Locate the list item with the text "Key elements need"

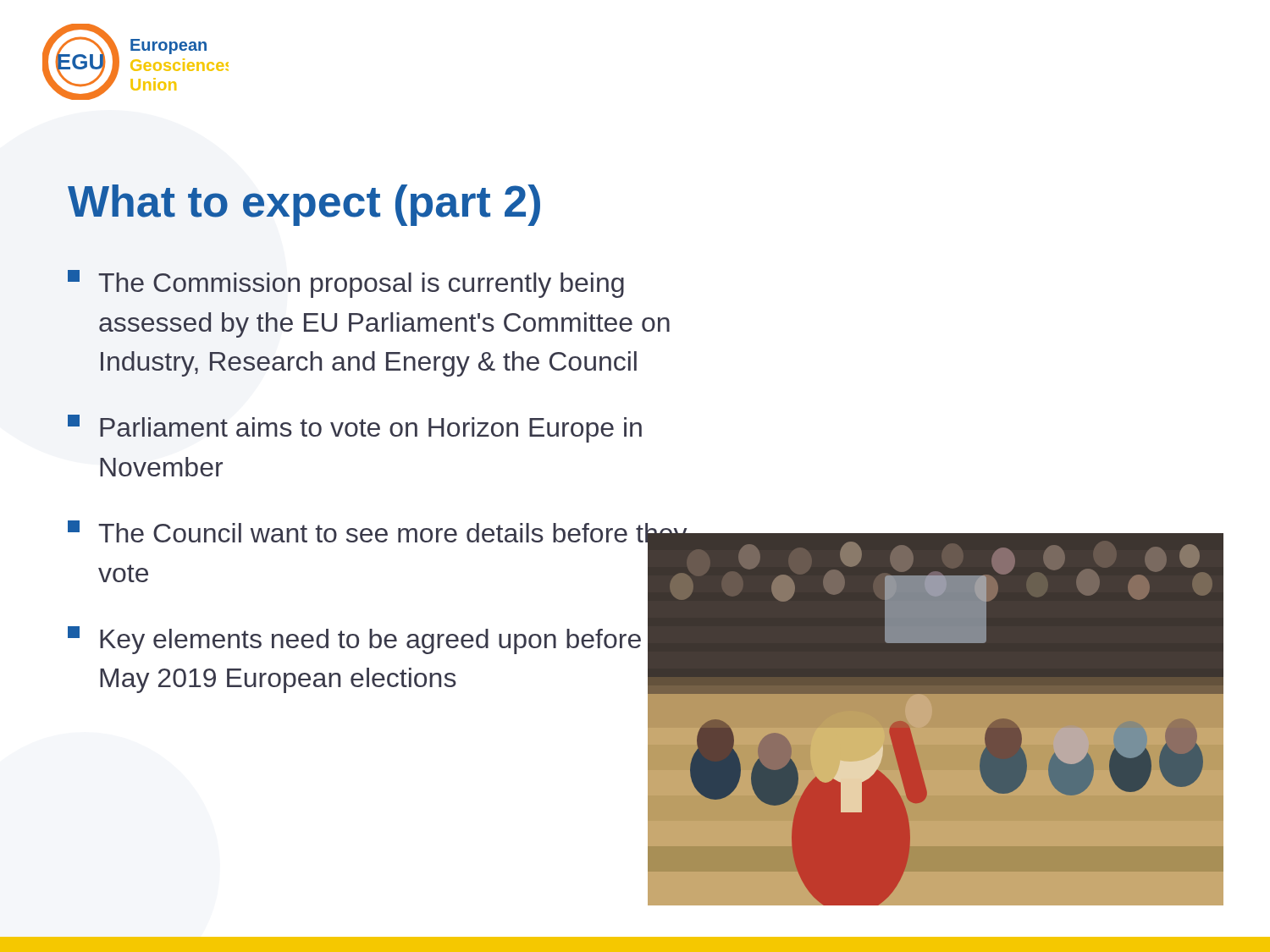tap(379, 659)
